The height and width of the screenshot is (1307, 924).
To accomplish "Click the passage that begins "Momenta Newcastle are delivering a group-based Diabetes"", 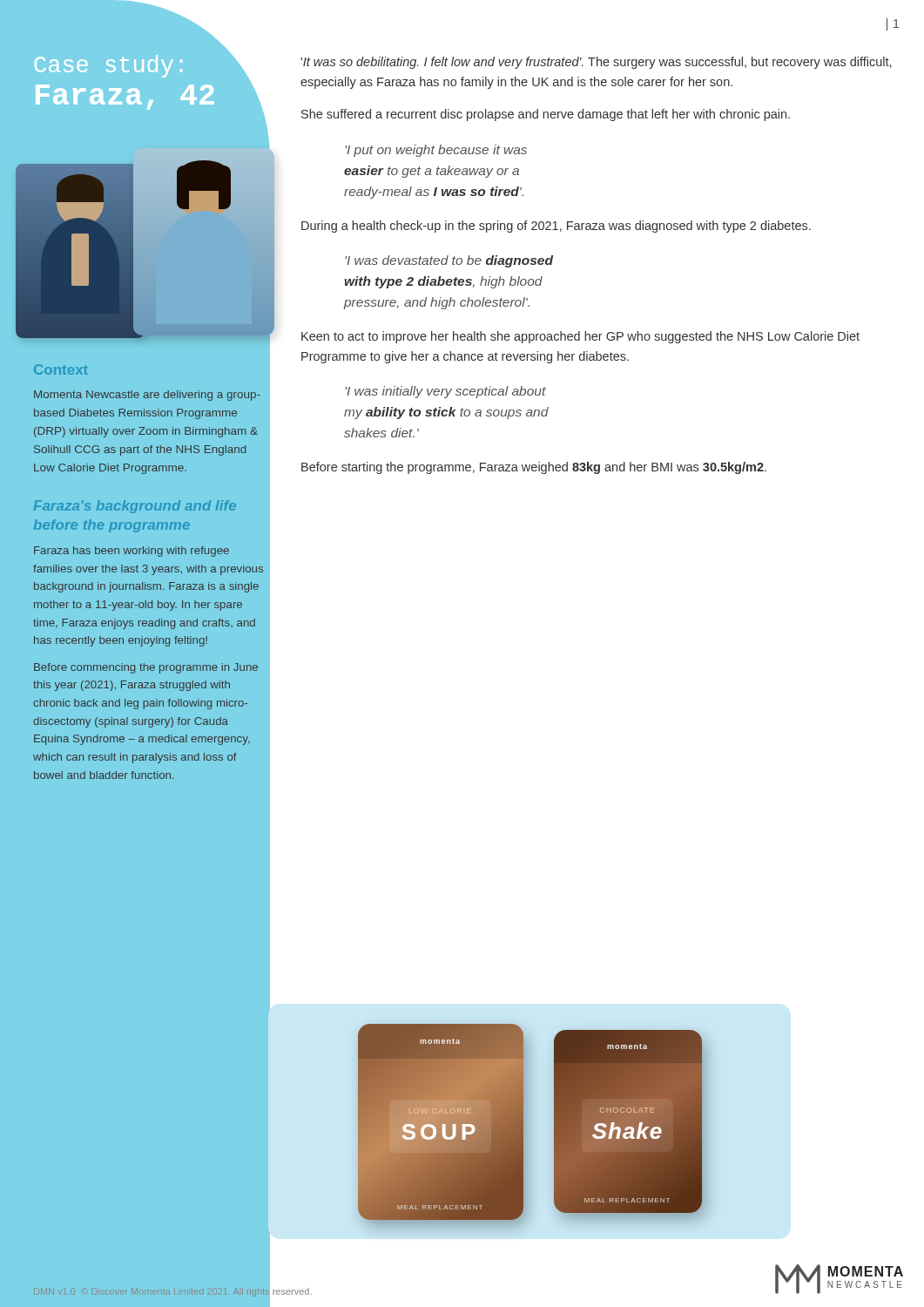I will click(x=147, y=431).
